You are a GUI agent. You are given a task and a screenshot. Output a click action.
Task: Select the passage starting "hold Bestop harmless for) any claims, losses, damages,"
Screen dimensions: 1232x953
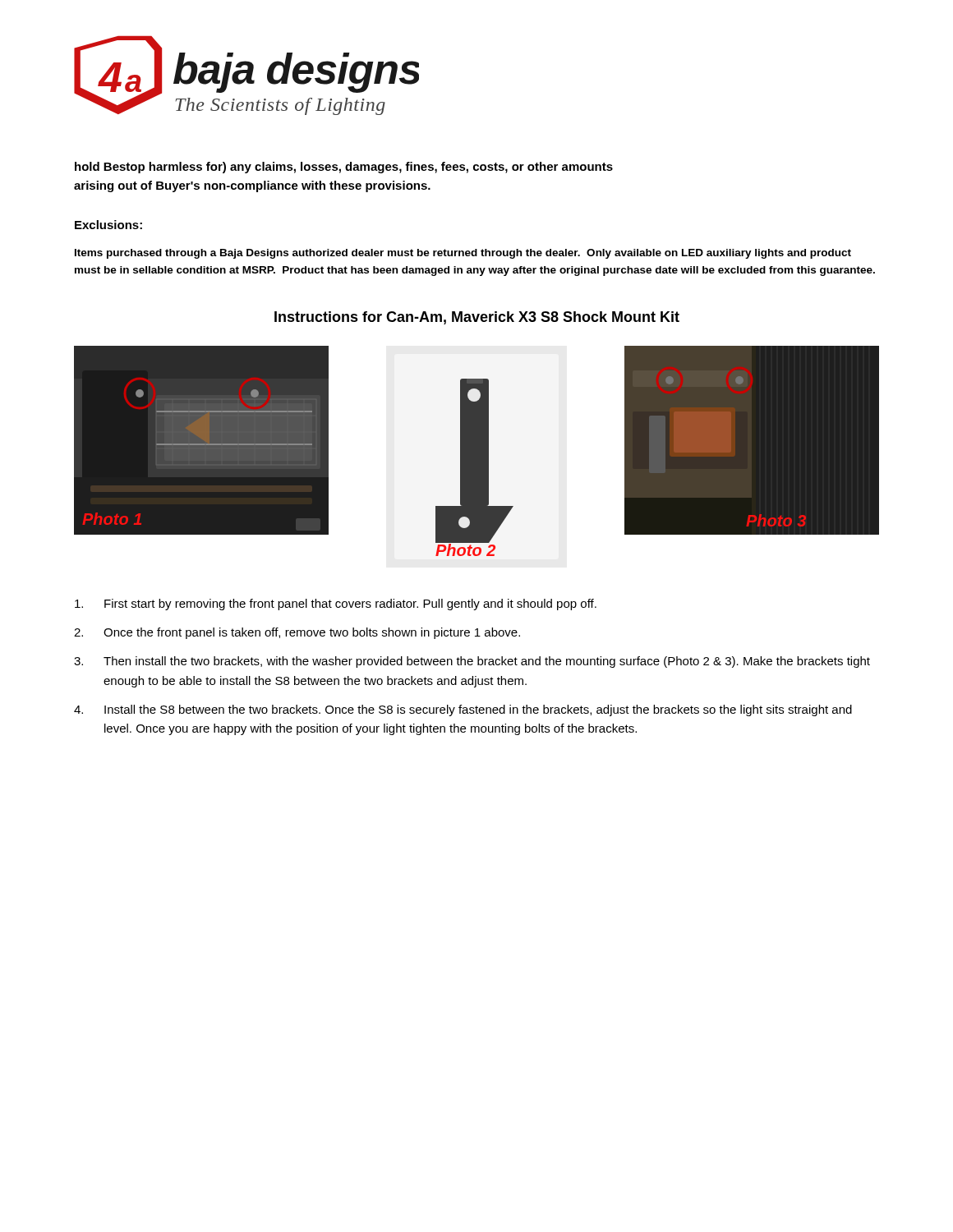pos(343,176)
